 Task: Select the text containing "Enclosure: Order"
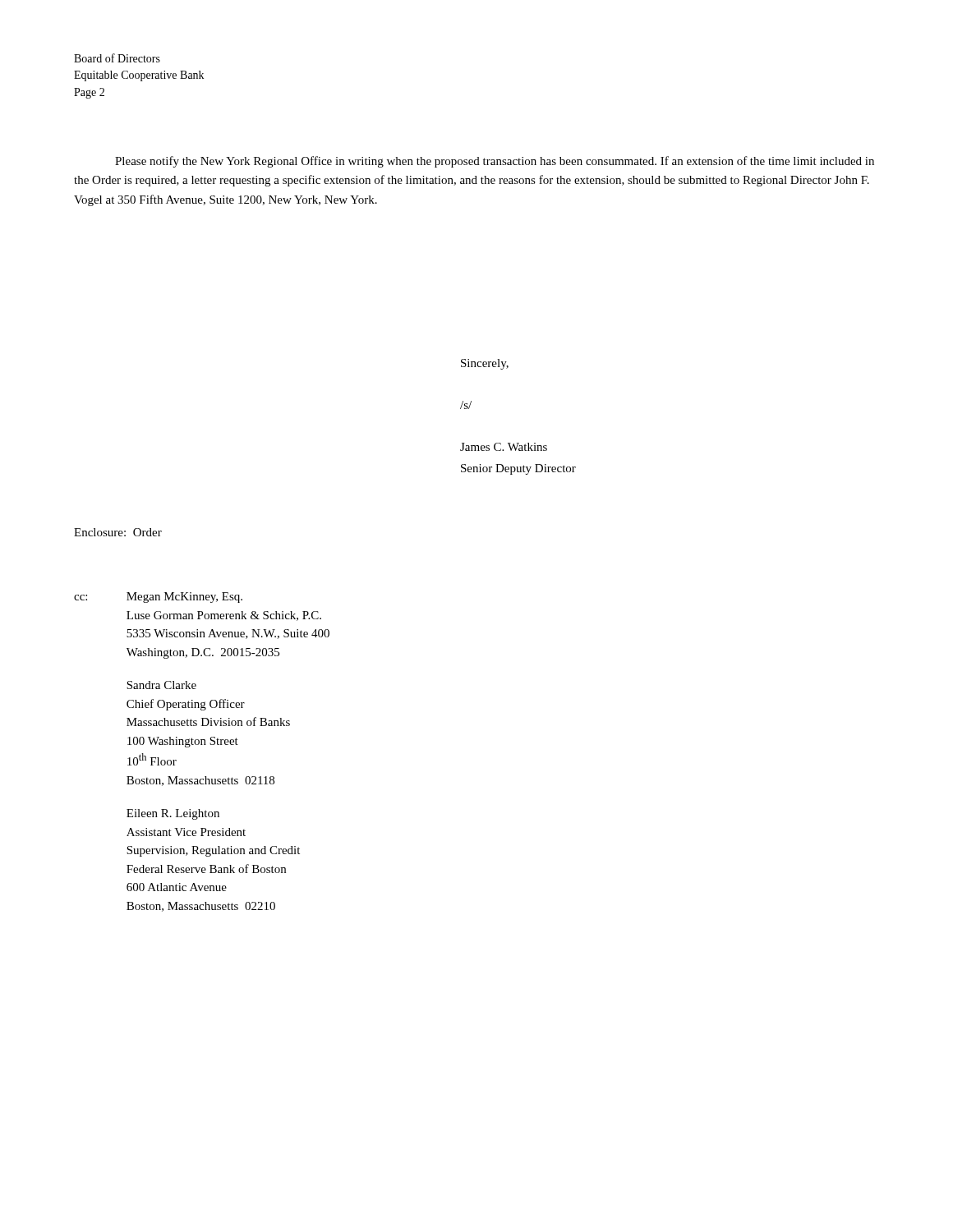[x=118, y=532]
